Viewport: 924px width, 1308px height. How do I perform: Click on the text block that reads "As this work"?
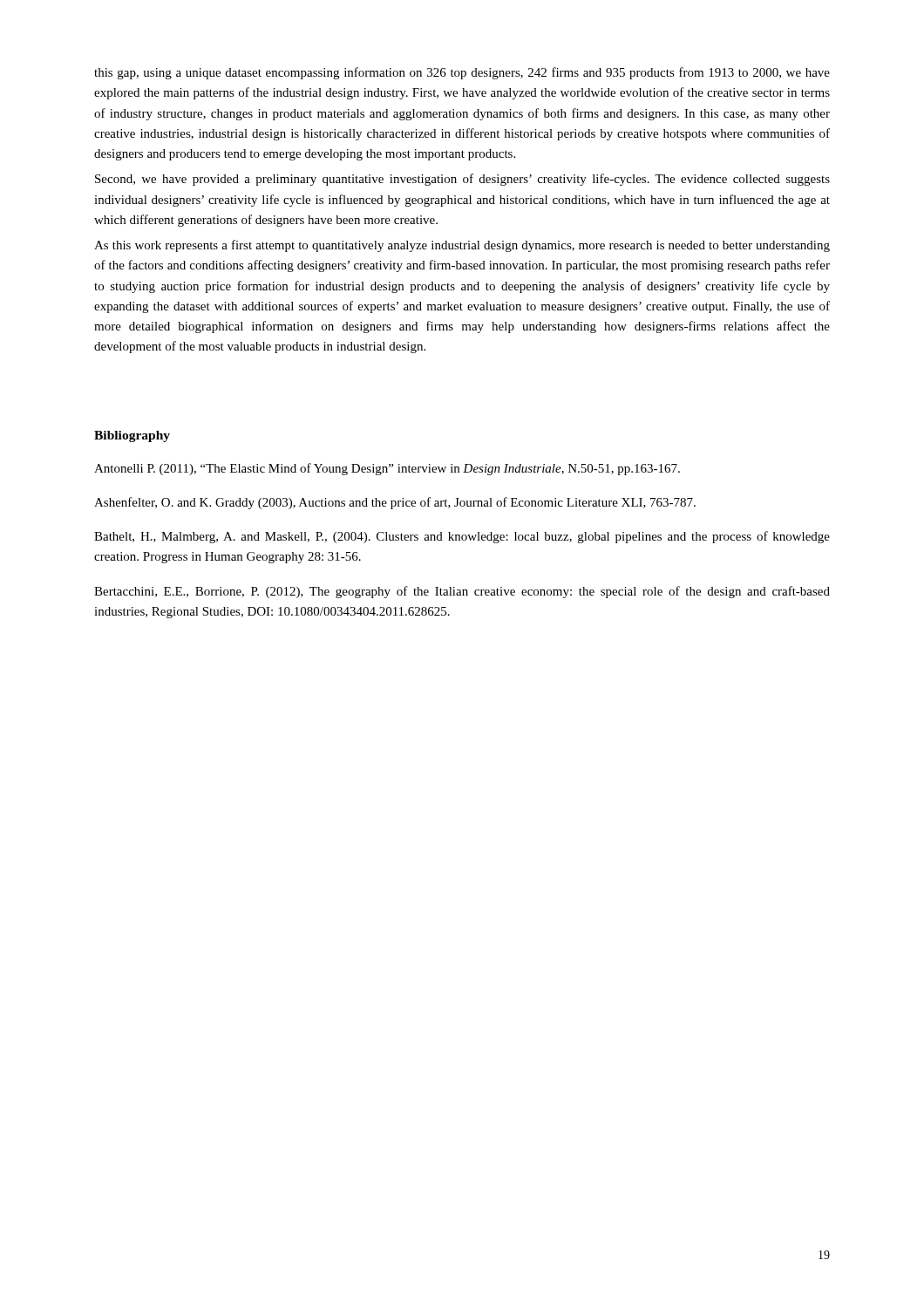(462, 296)
